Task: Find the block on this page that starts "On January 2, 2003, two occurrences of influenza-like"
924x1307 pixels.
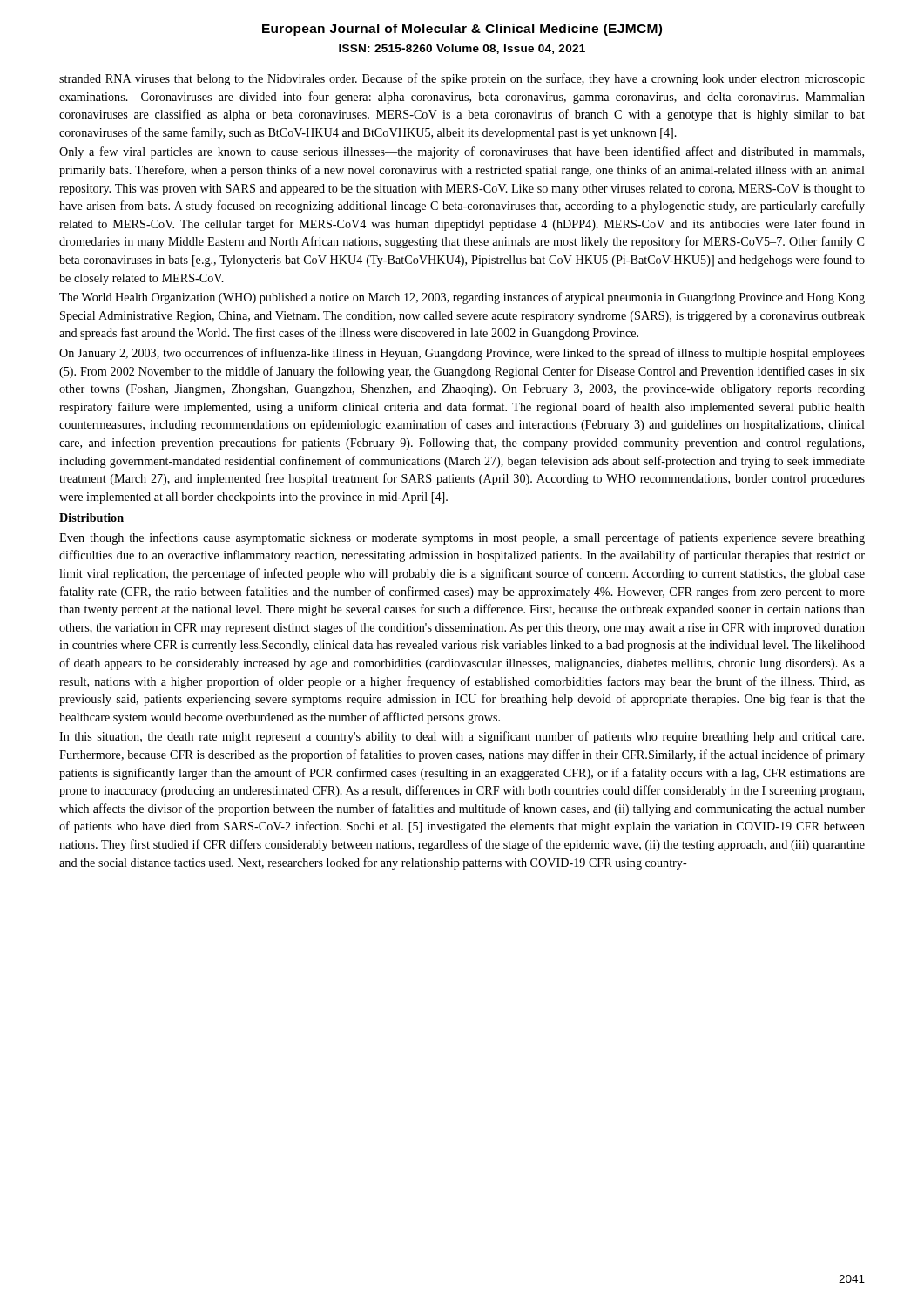Action: [x=462, y=425]
